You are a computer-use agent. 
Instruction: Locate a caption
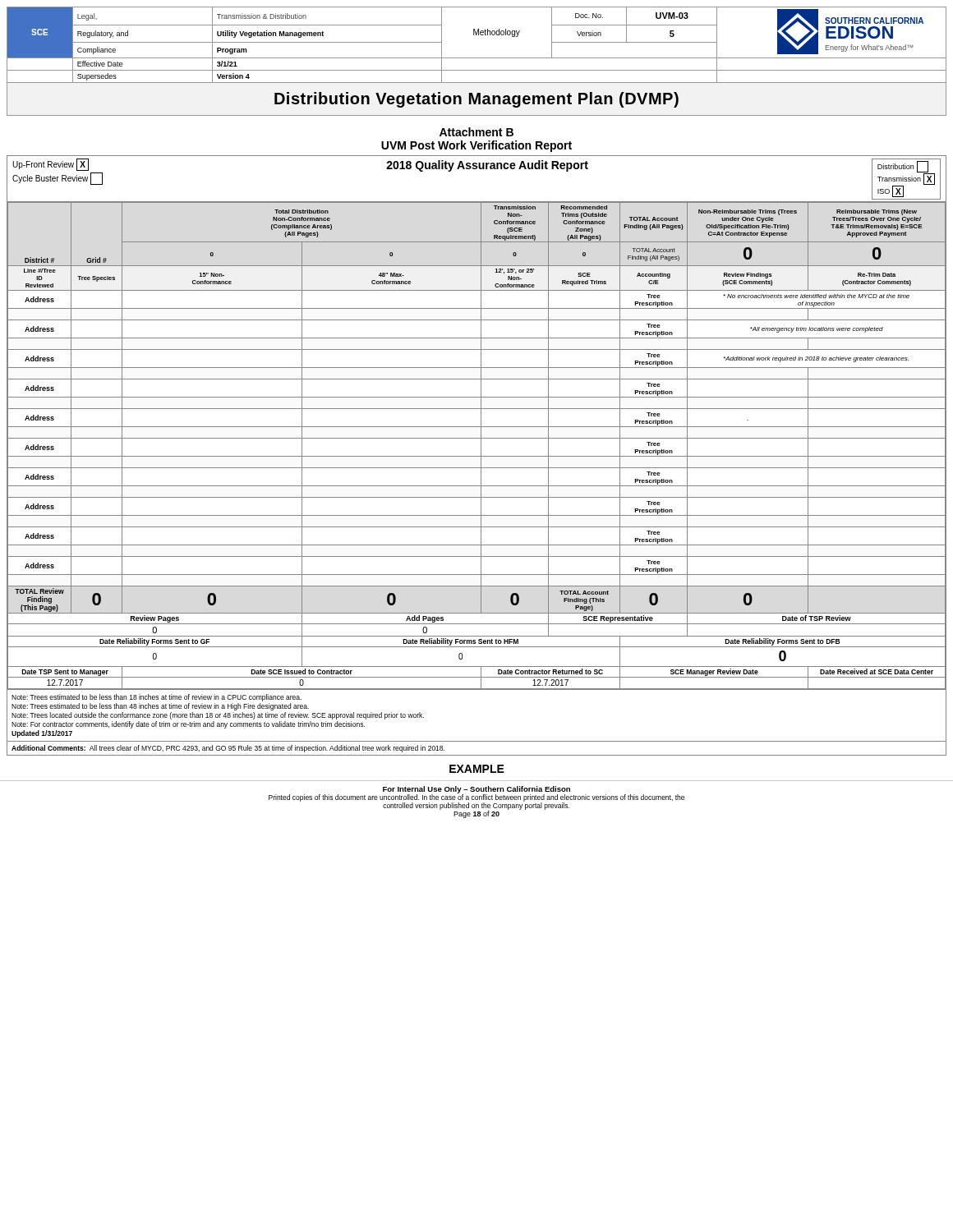click(476, 769)
